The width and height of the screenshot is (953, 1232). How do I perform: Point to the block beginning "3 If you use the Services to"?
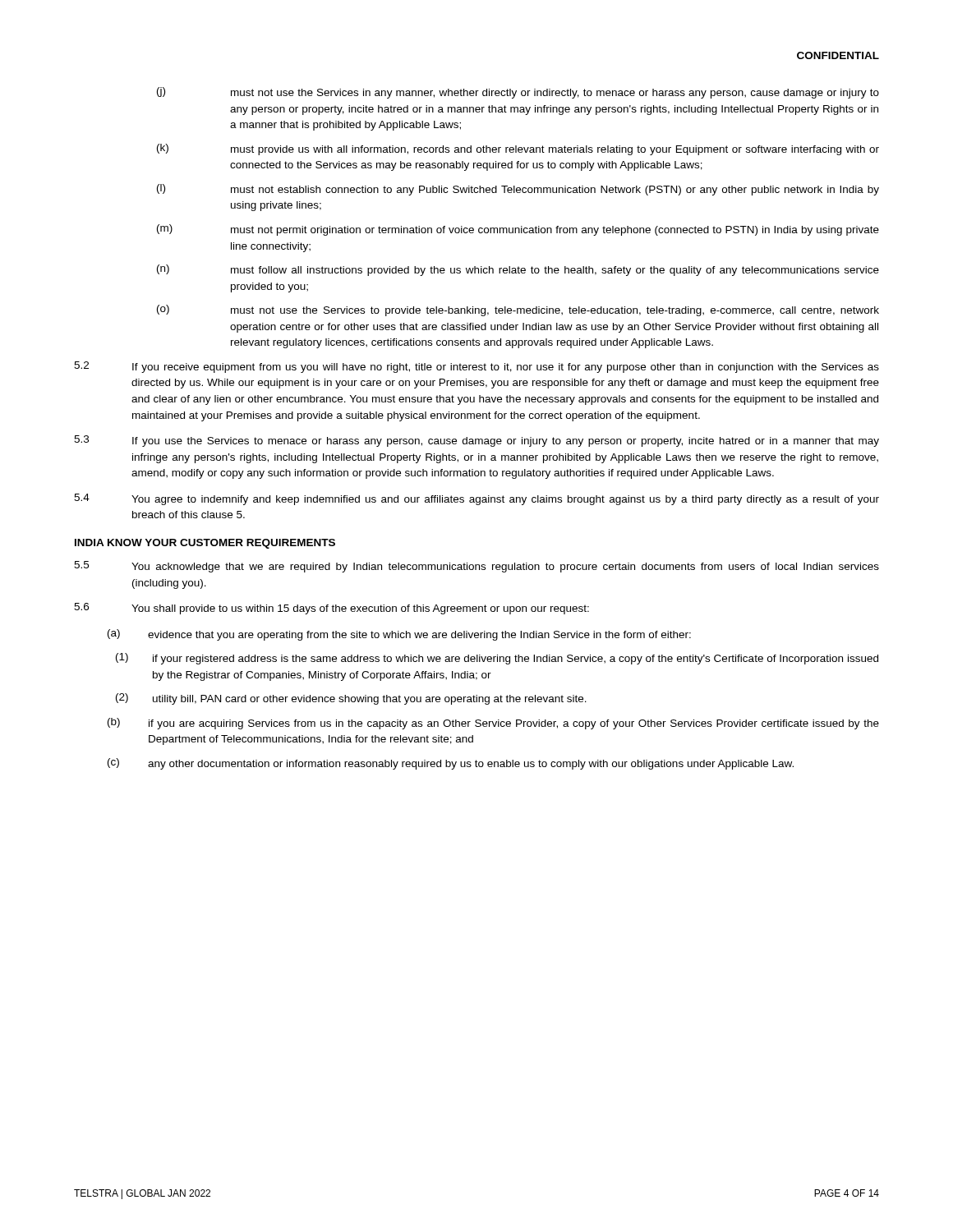[x=476, y=457]
